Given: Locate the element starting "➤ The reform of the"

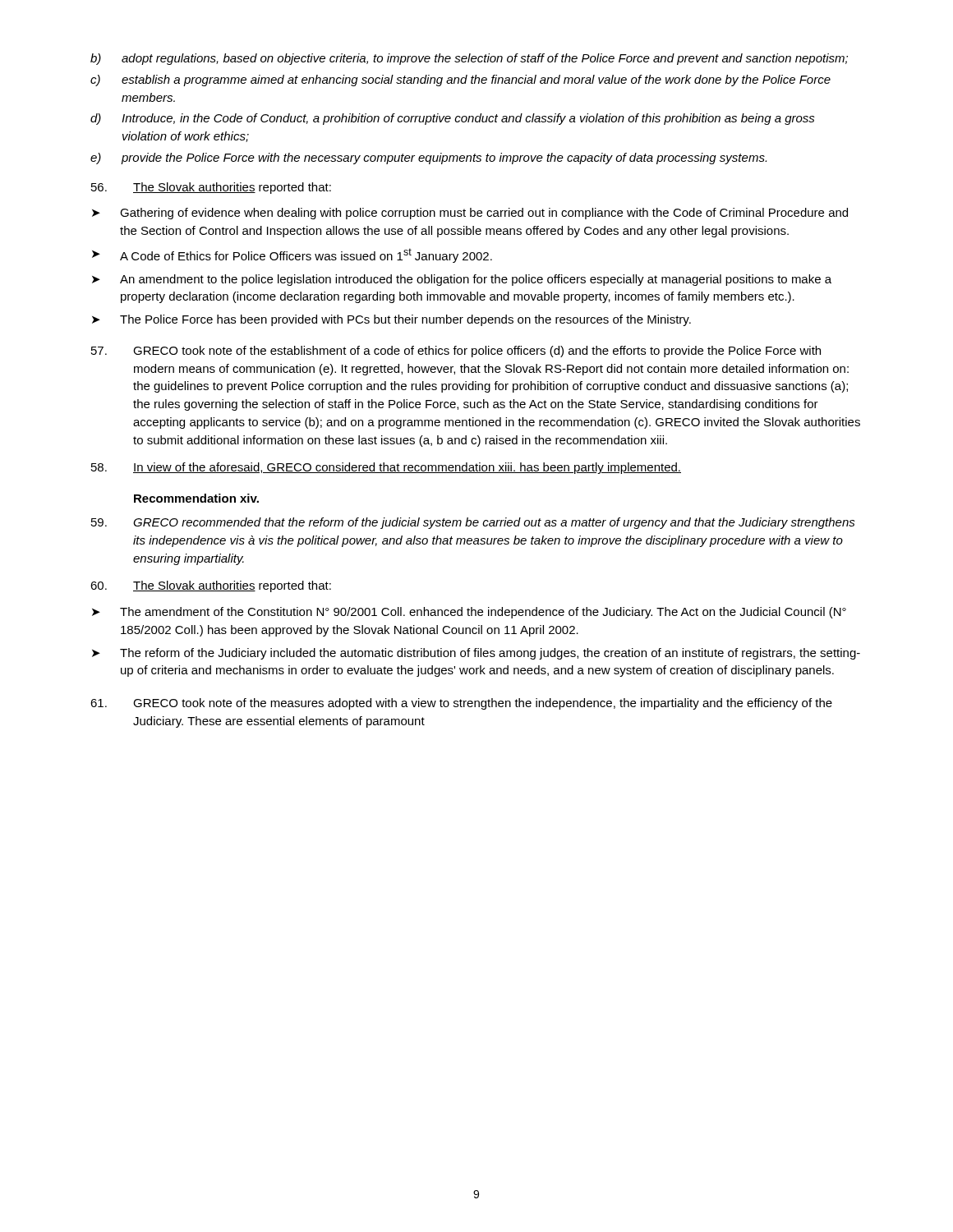Looking at the screenshot, I should click(x=476, y=661).
